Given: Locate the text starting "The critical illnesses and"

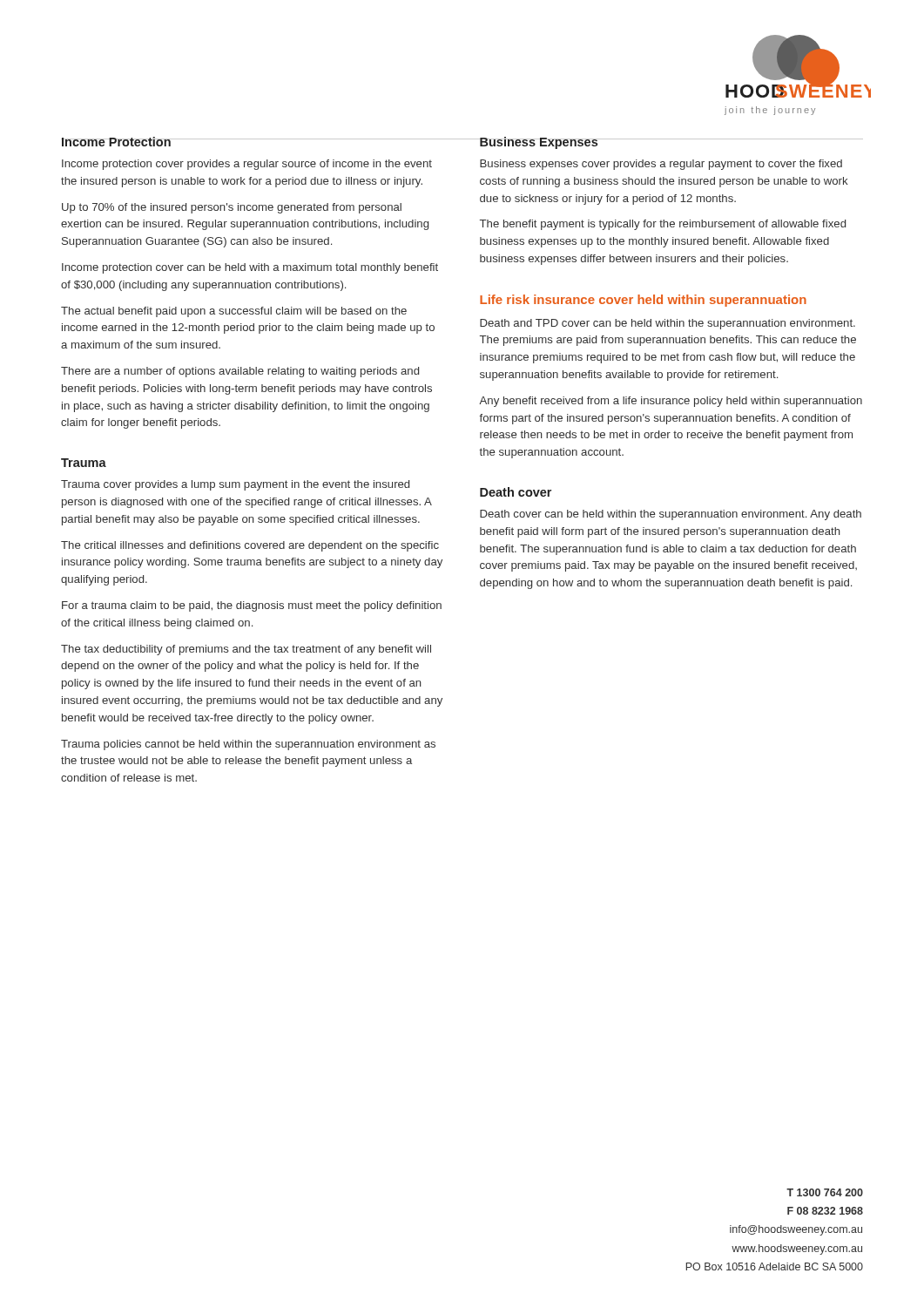Looking at the screenshot, I should click(252, 562).
